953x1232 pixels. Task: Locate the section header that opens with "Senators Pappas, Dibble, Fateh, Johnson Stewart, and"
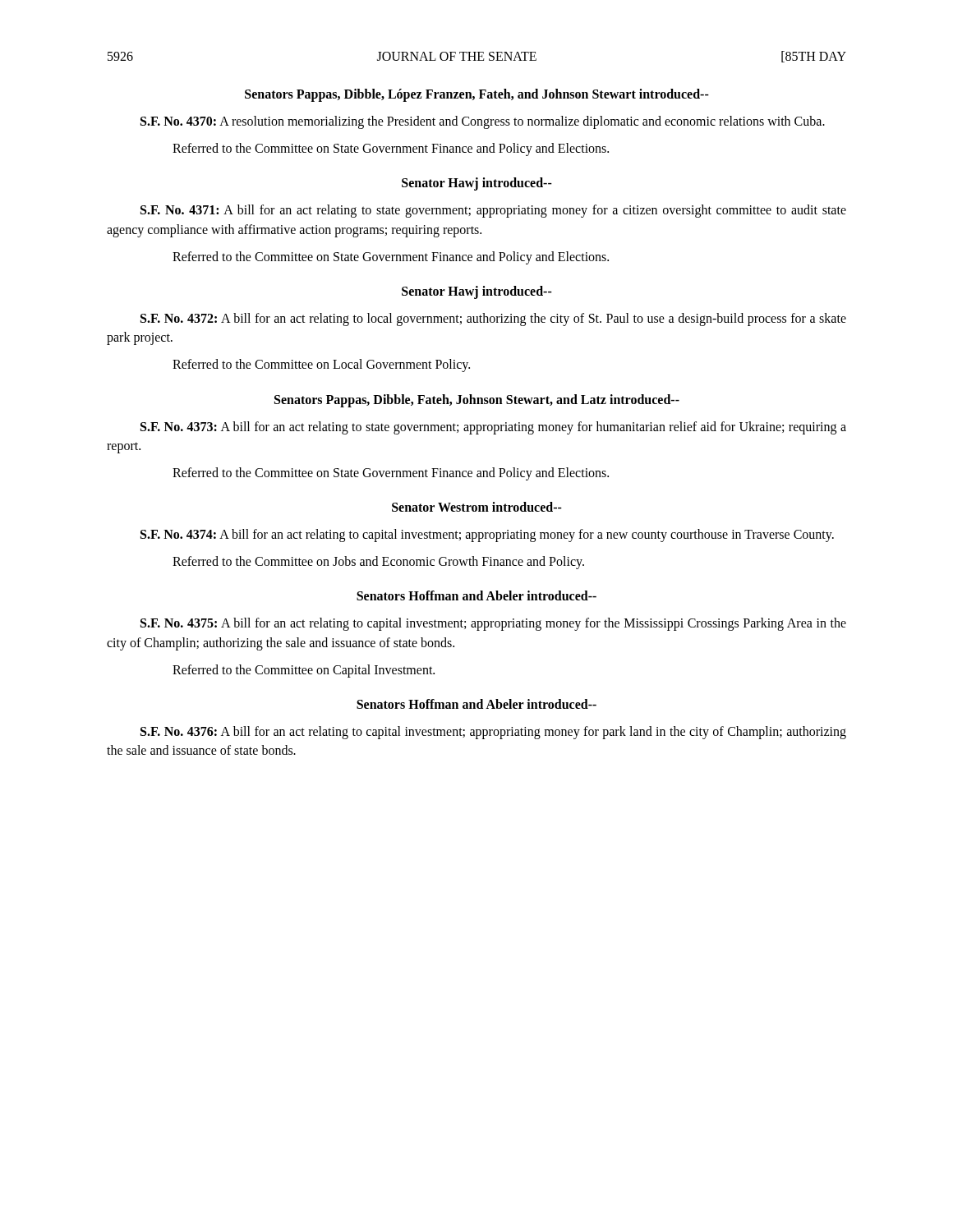[x=476, y=399]
